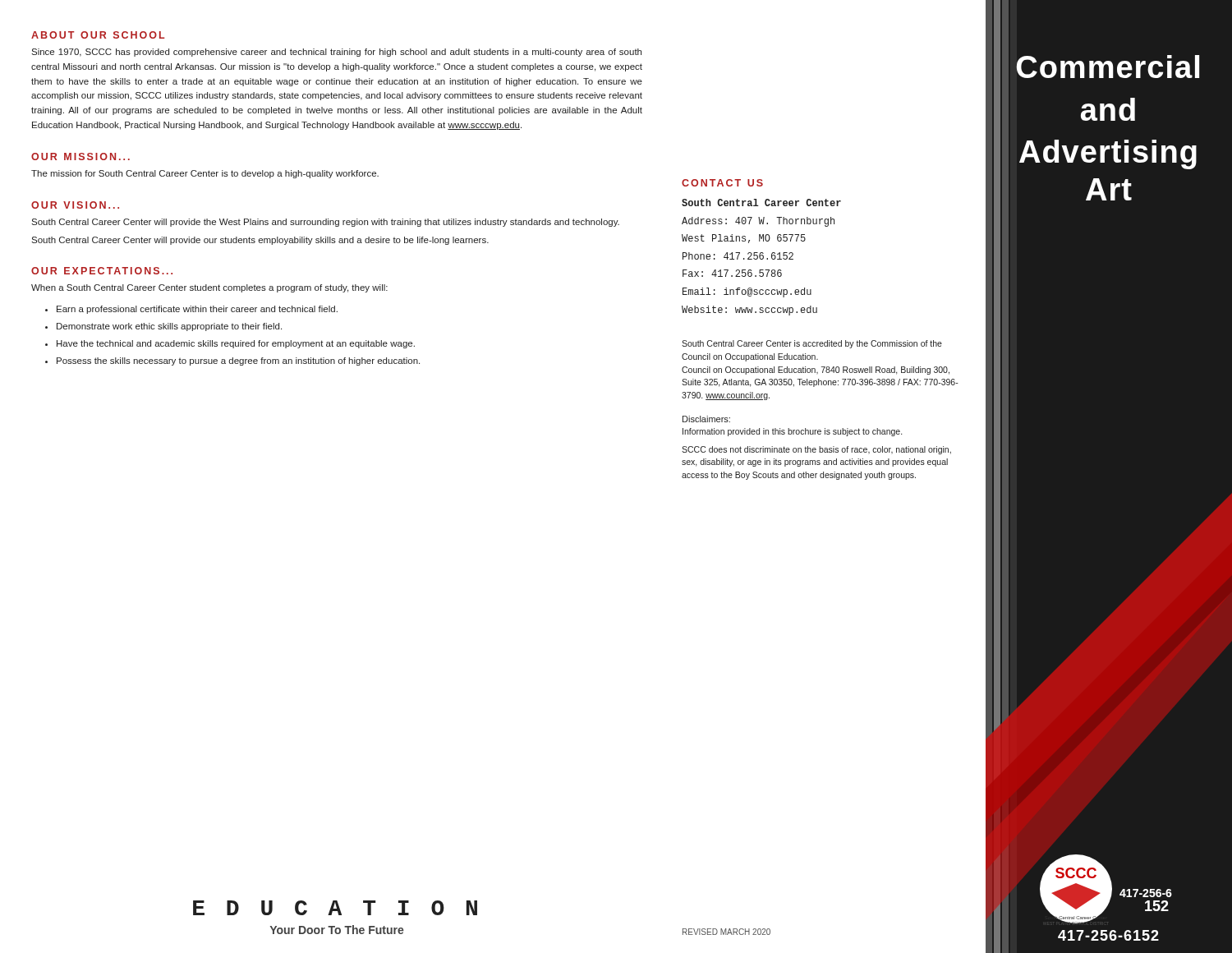This screenshot has height=953, width=1232.
Task: Find the section header that reads "CONTACT US"
Action: [x=723, y=183]
